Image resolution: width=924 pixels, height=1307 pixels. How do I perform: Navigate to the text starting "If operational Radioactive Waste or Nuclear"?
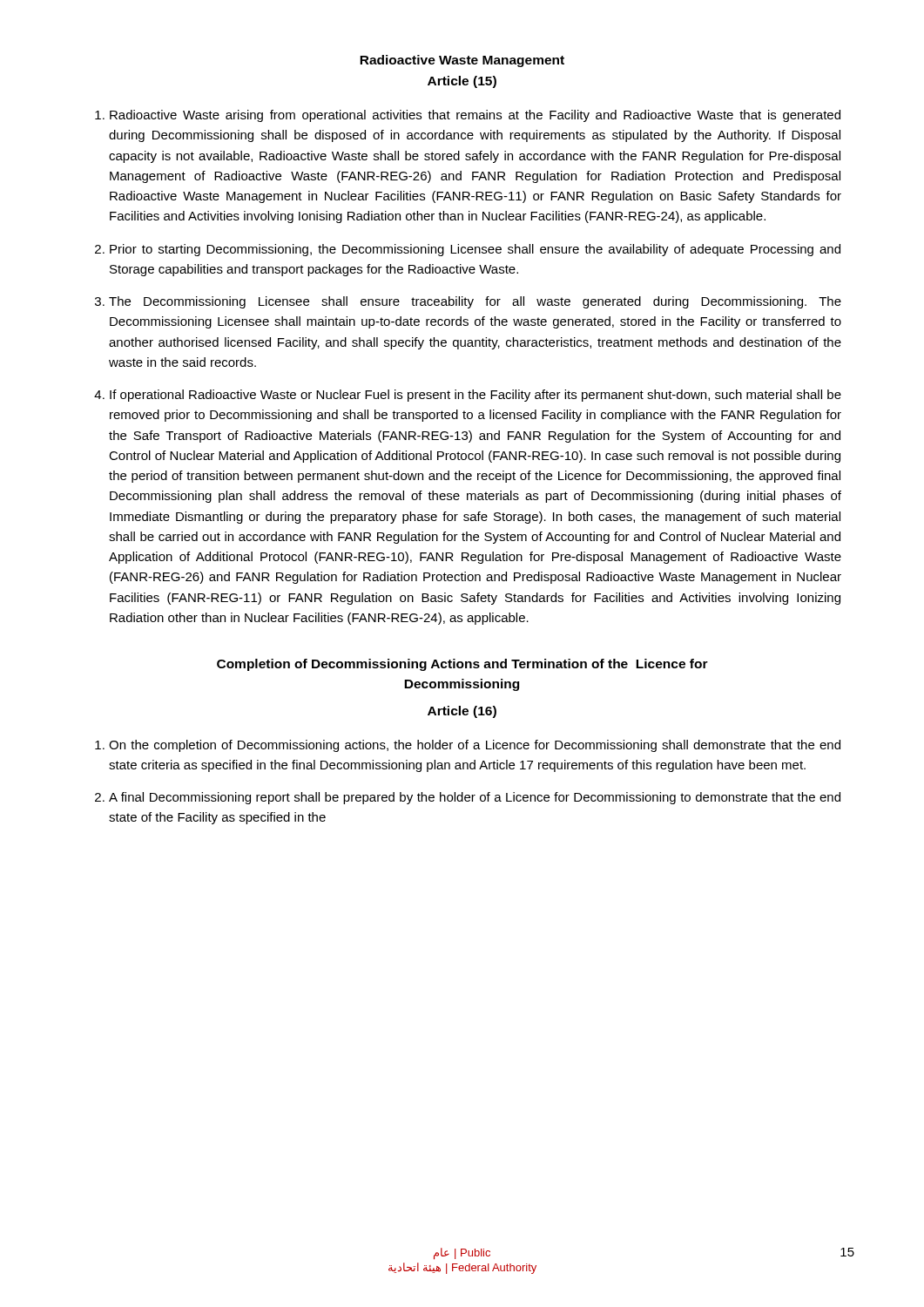475,506
